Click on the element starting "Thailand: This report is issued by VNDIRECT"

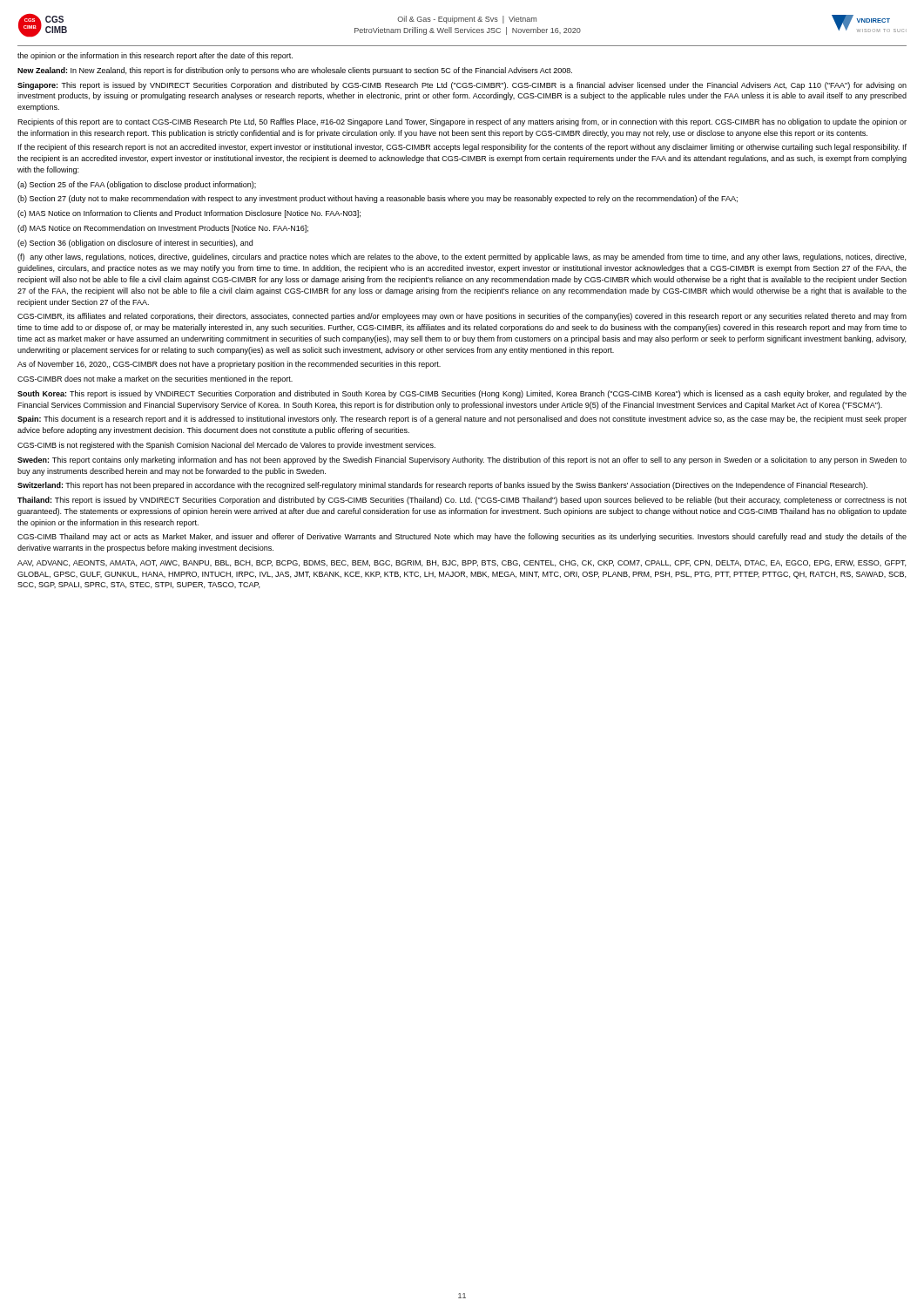pyautogui.click(x=462, y=512)
